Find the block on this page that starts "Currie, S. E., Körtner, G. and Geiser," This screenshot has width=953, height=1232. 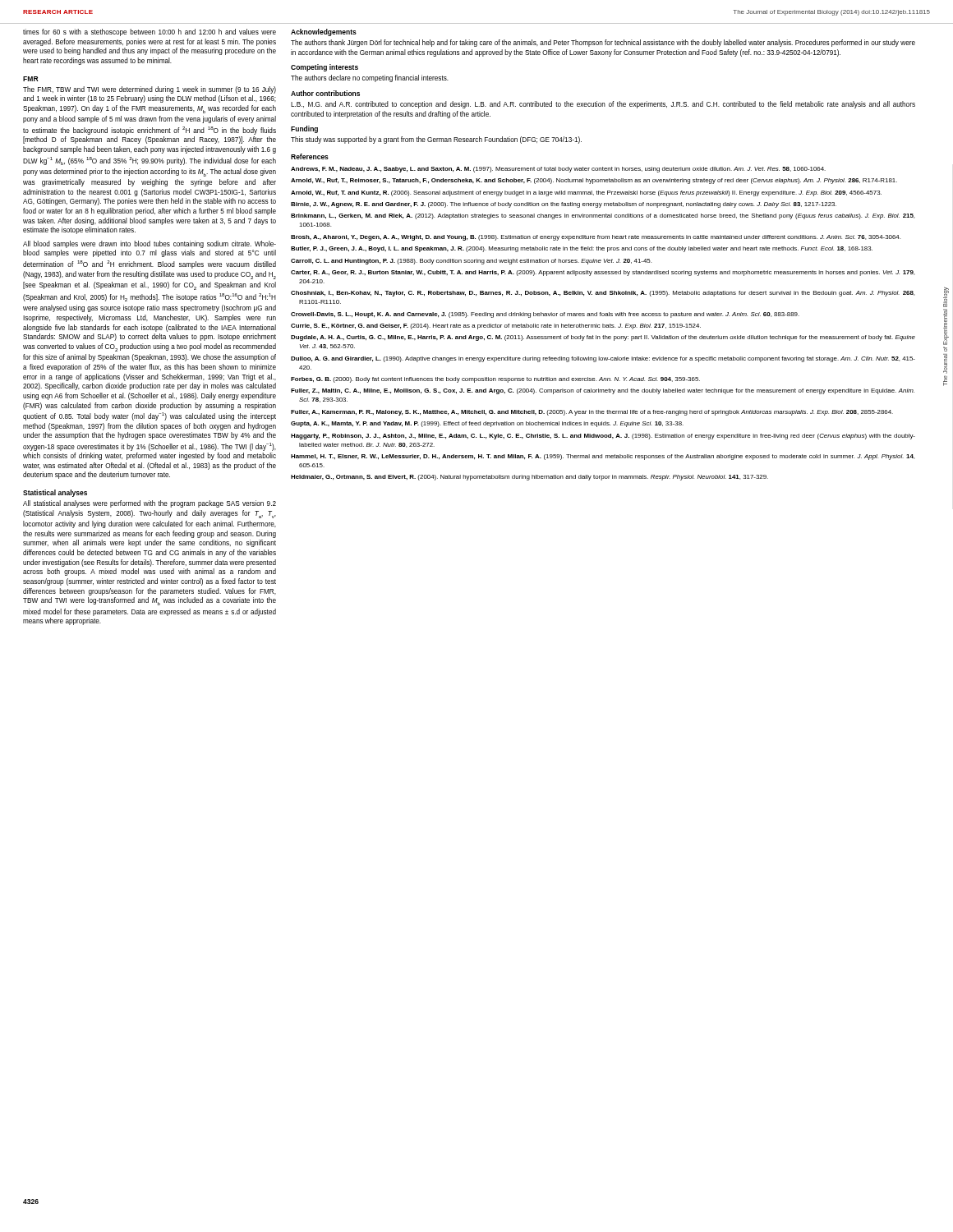496,326
